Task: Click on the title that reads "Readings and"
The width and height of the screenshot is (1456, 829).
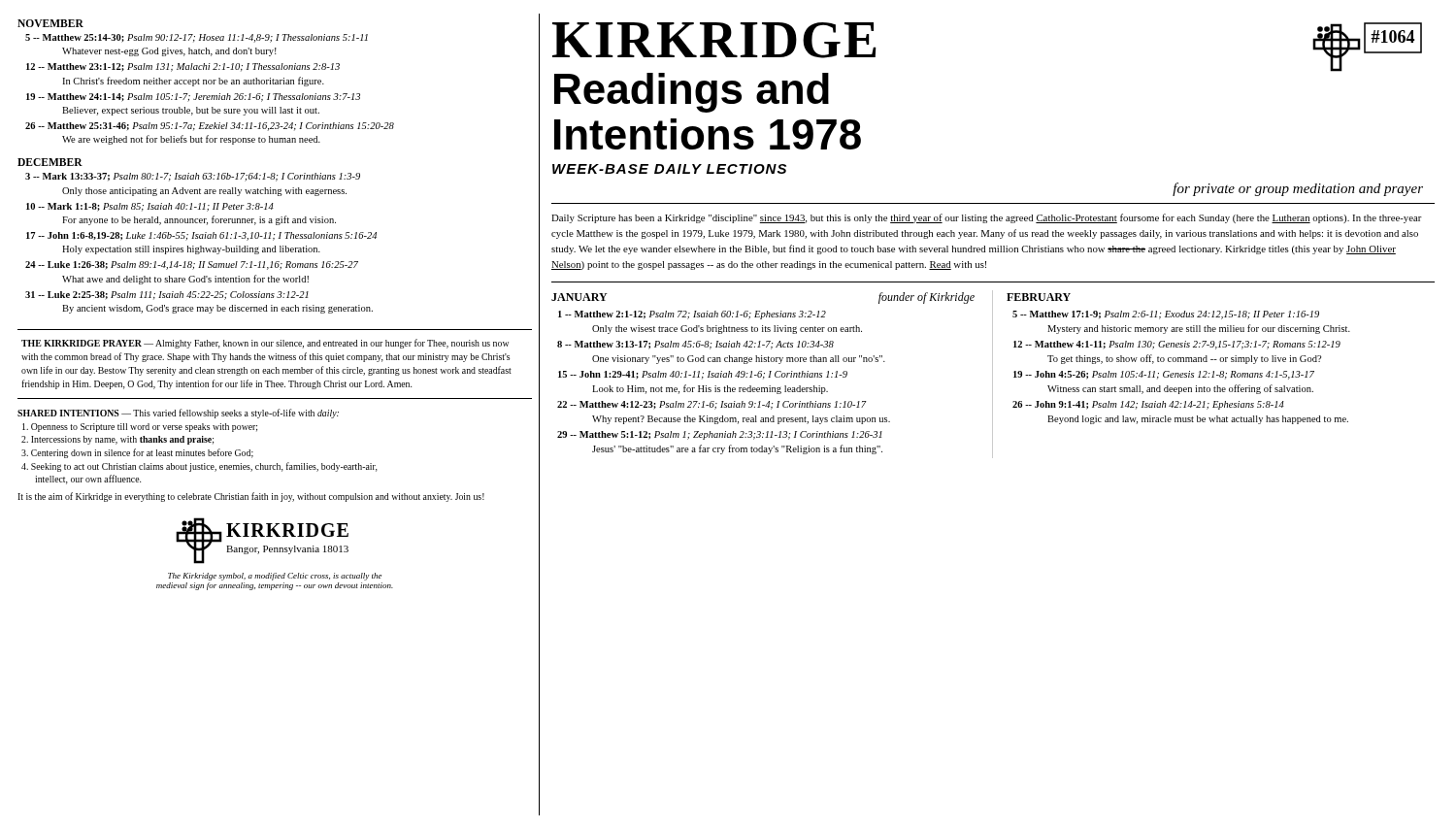Action: click(691, 89)
